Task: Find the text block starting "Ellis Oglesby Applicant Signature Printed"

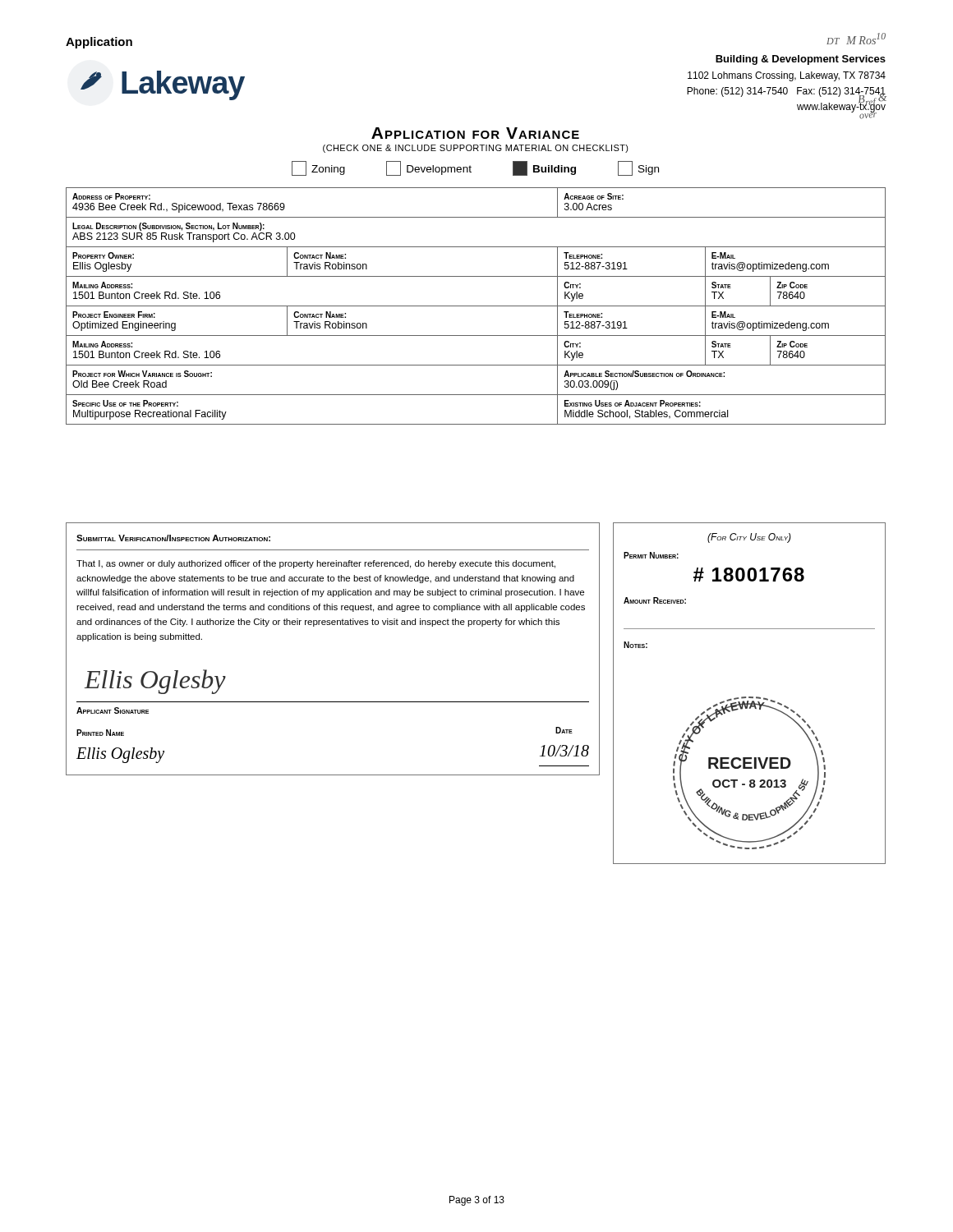Action: 333,710
